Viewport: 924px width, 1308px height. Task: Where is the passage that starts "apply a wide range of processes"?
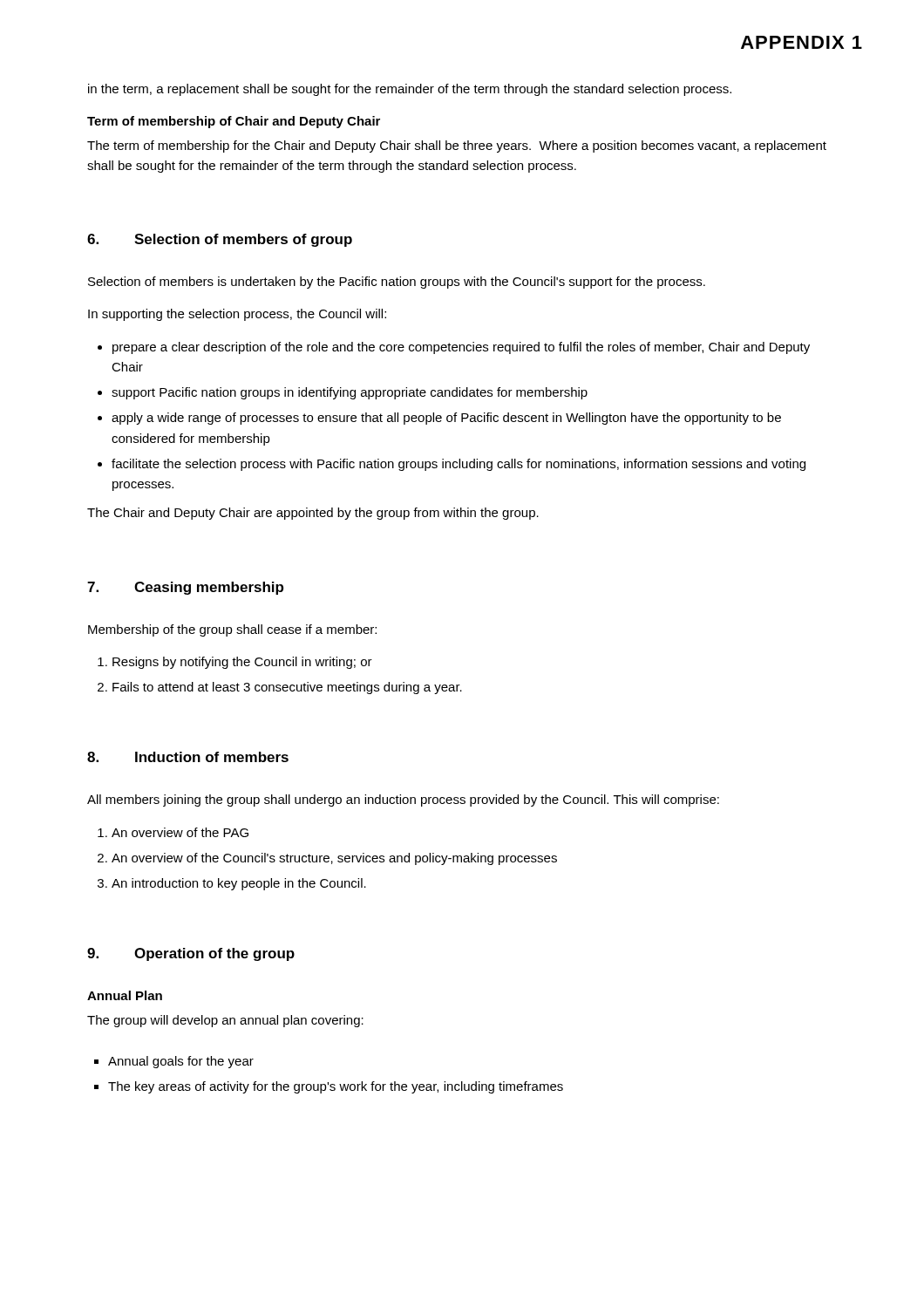447,428
